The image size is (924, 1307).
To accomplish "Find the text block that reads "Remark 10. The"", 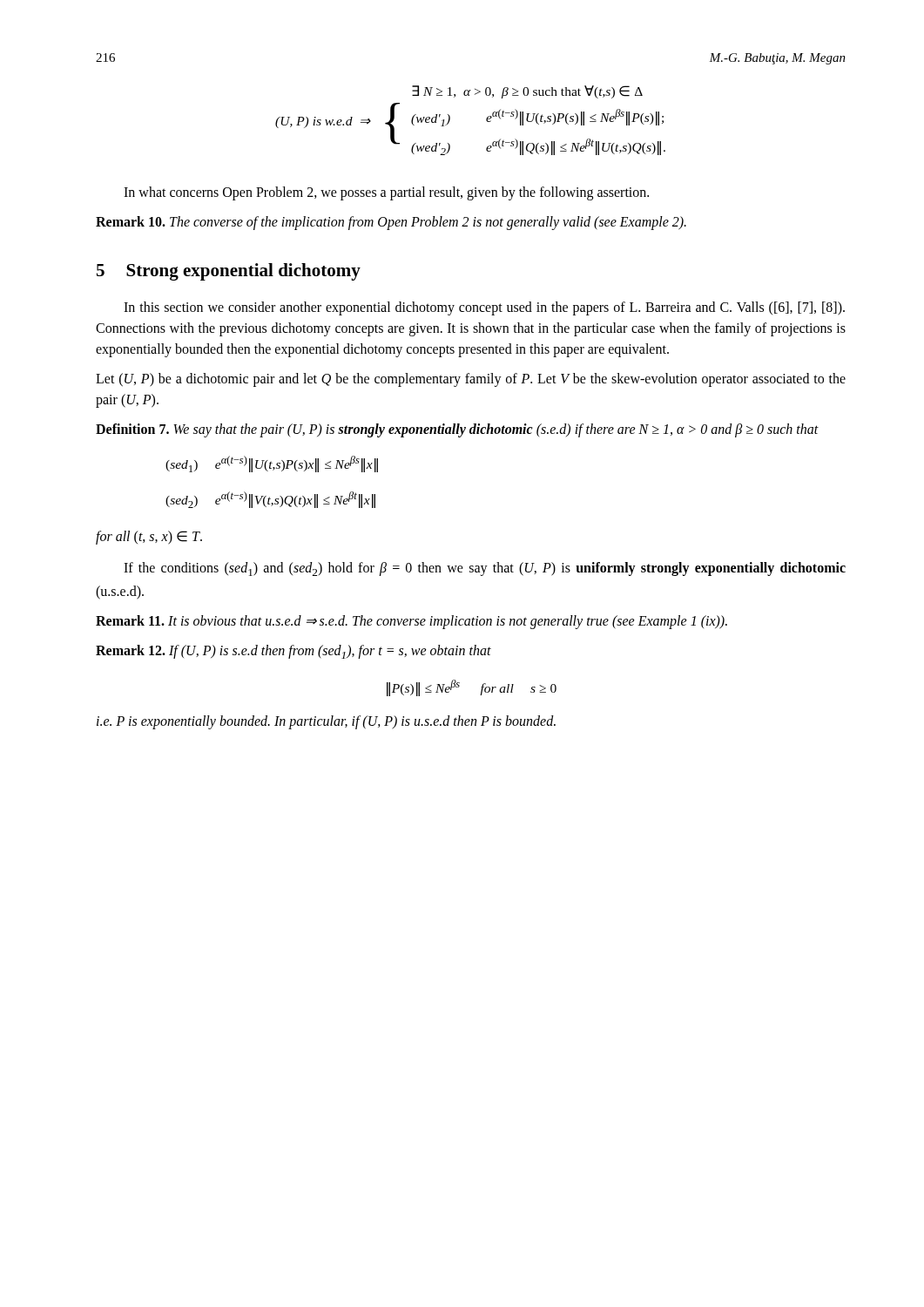I will 391,222.
